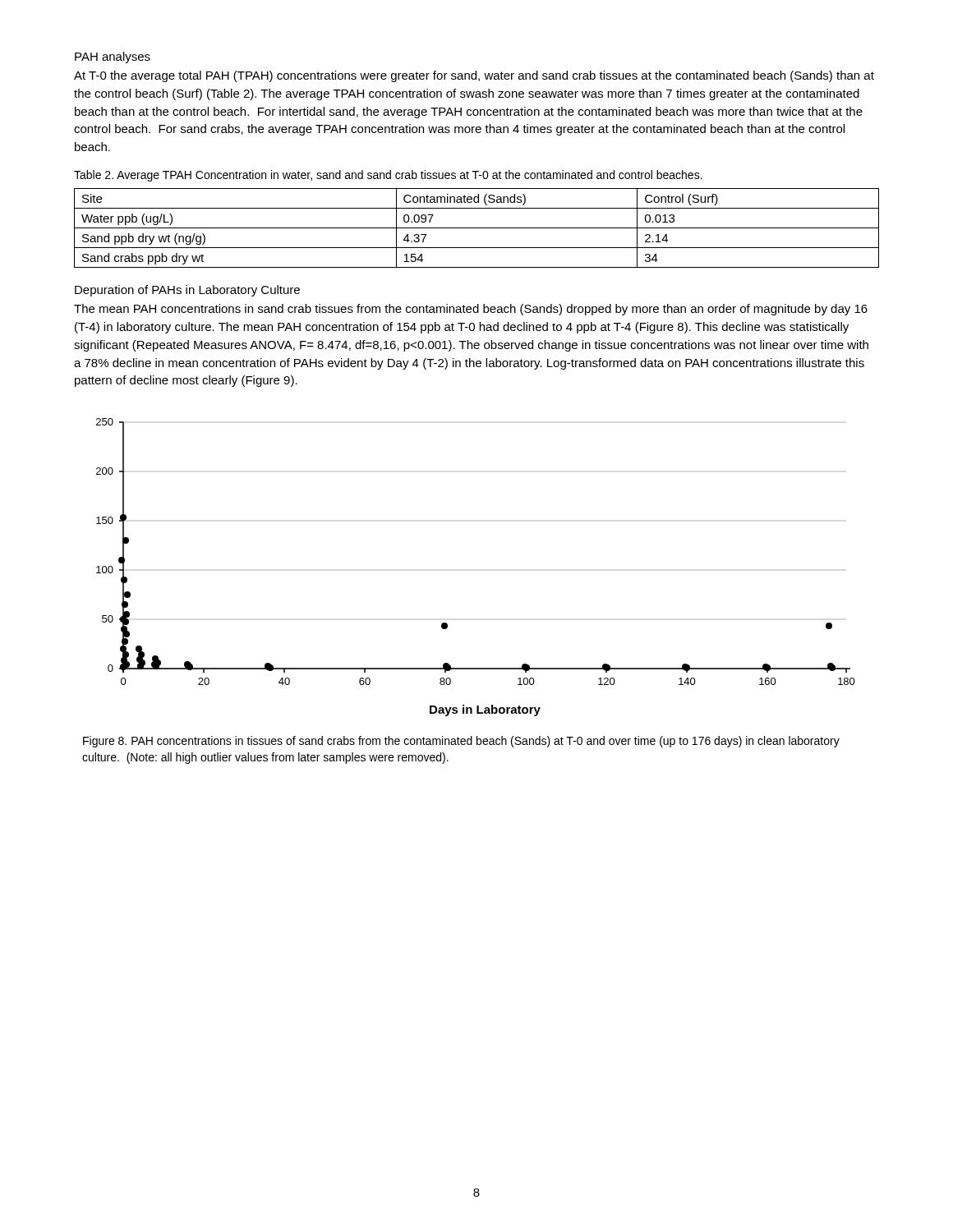Where is the passage that starts "The mean PAH concentrations in sand"?
The width and height of the screenshot is (953, 1232).
tap(472, 344)
